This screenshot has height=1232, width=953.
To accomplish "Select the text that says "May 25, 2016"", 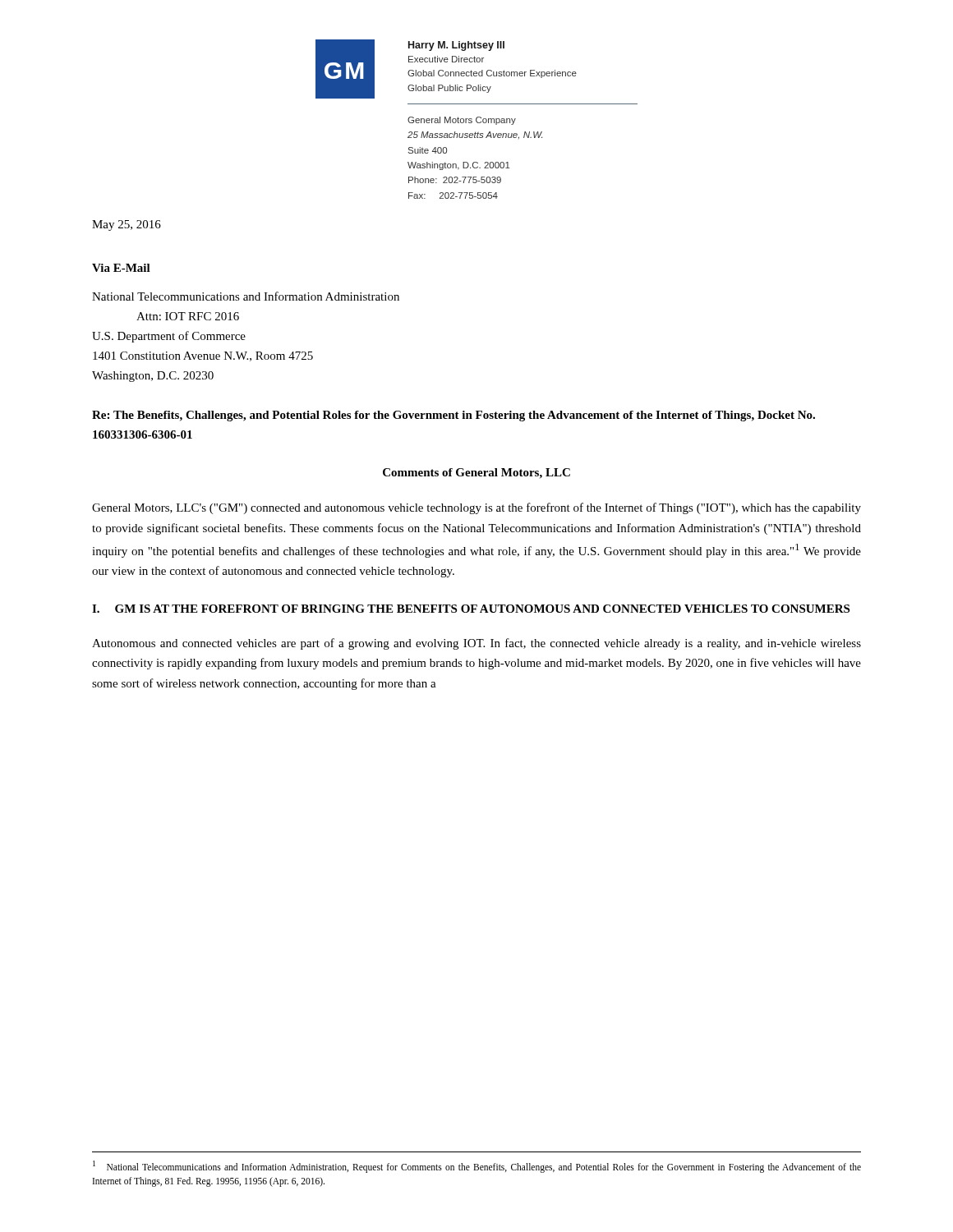I will (x=126, y=224).
